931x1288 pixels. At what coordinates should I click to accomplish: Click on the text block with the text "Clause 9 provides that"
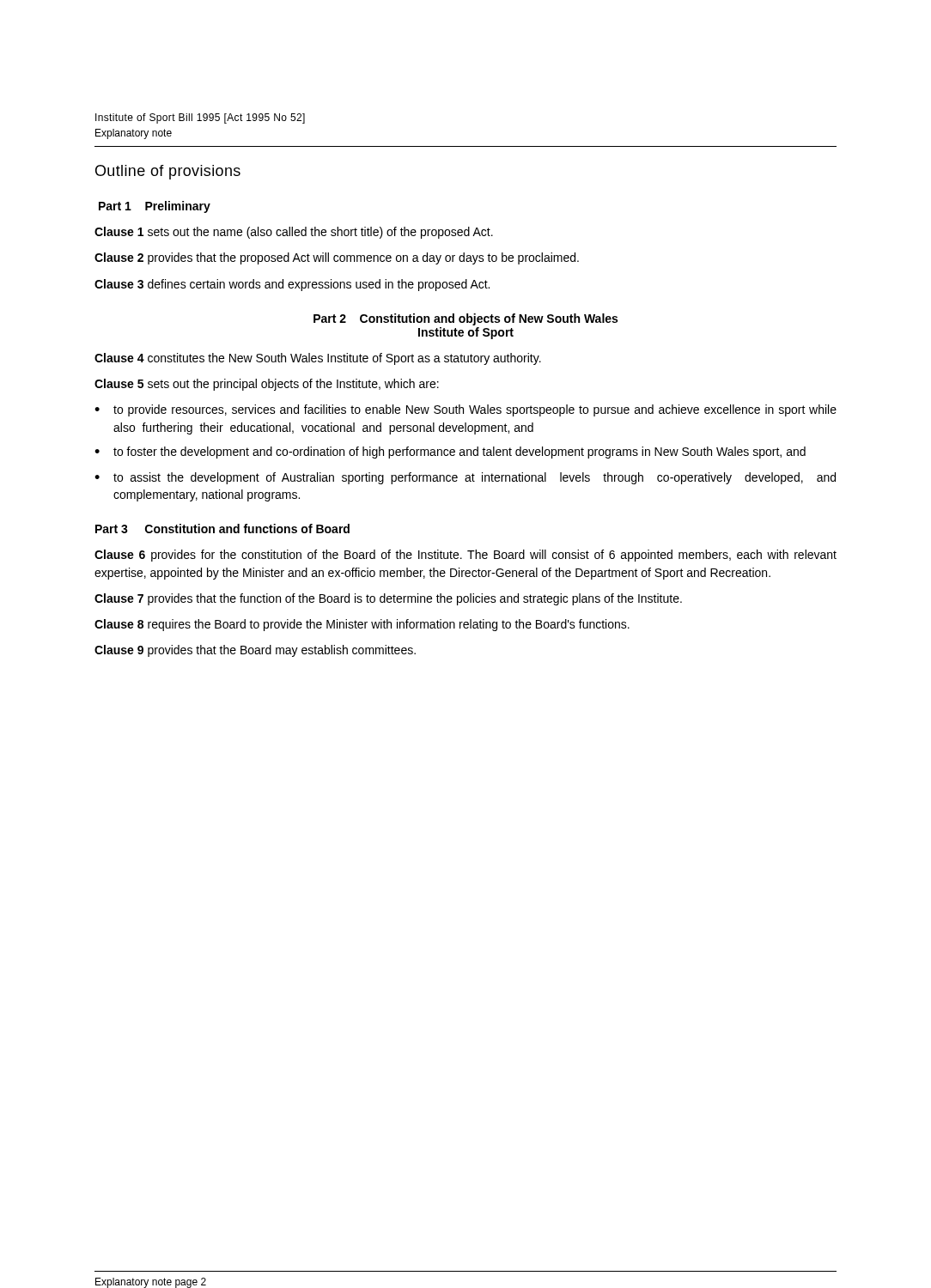256,650
